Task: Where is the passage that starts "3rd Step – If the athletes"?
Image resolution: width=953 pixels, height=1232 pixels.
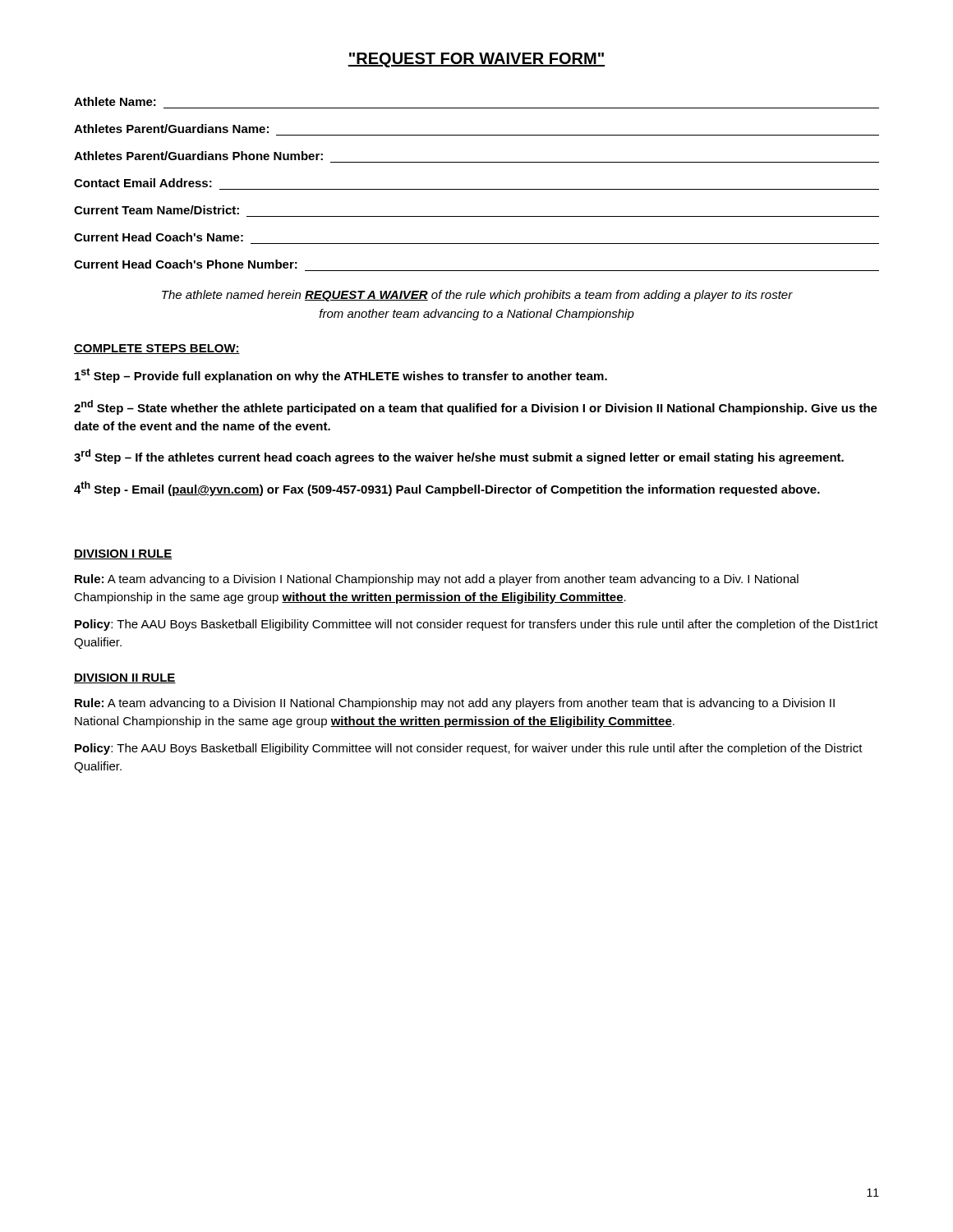Action: click(459, 456)
